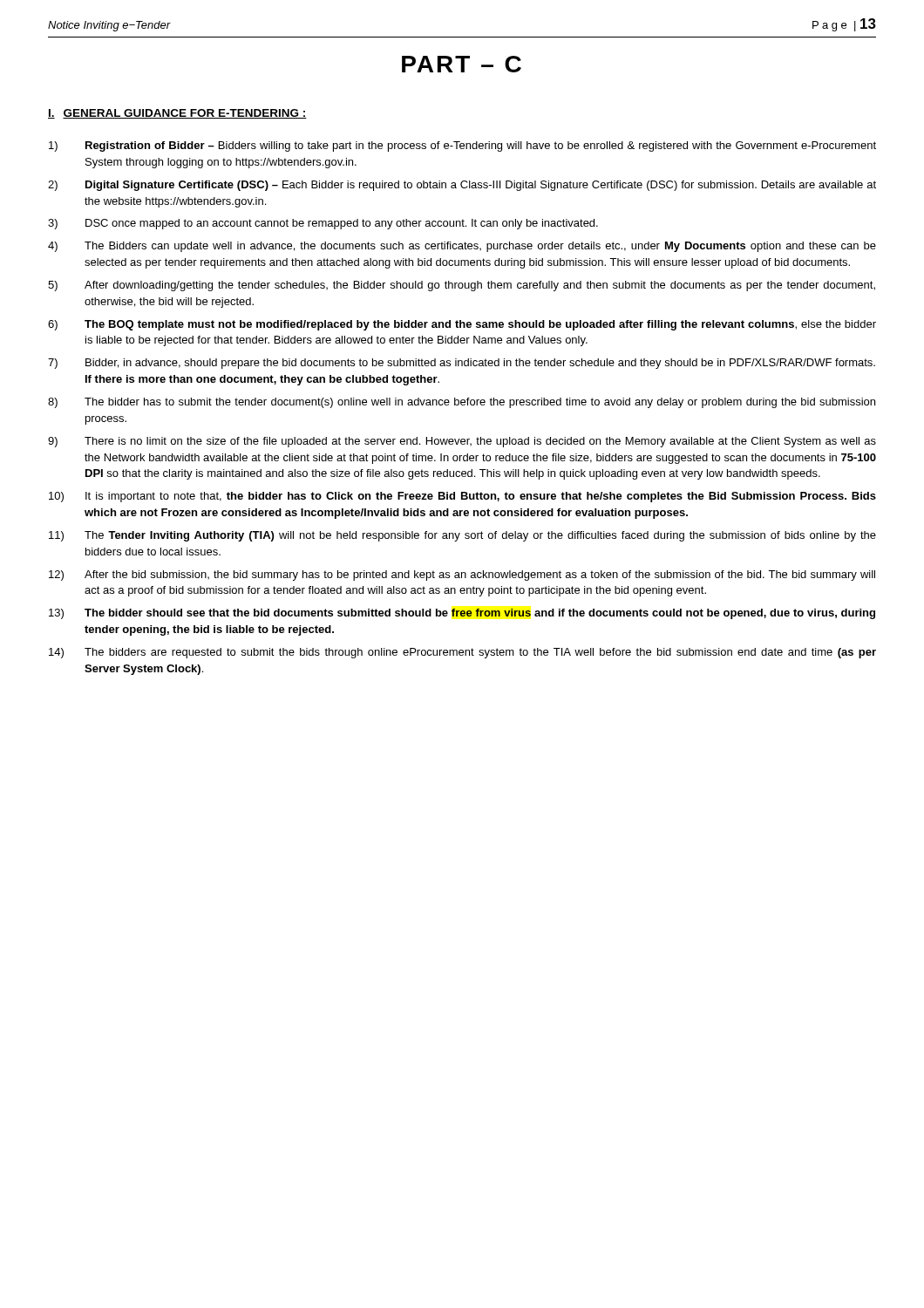Locate the block of text that opens with "11) The Tender Inviting"
This screenshot has height=1308, width=924.
coord(462,544)
